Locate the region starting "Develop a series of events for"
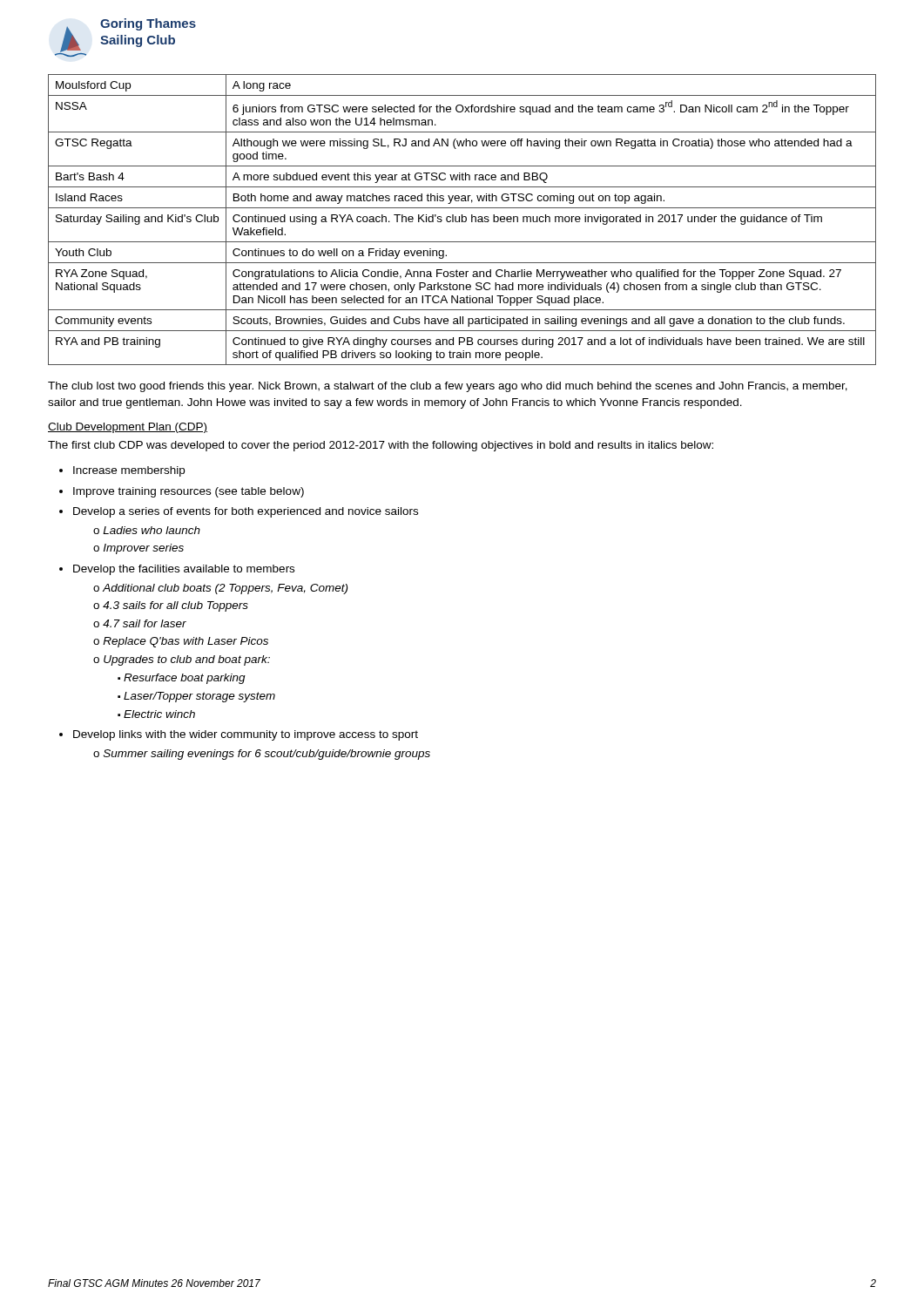 coord(239,512)
